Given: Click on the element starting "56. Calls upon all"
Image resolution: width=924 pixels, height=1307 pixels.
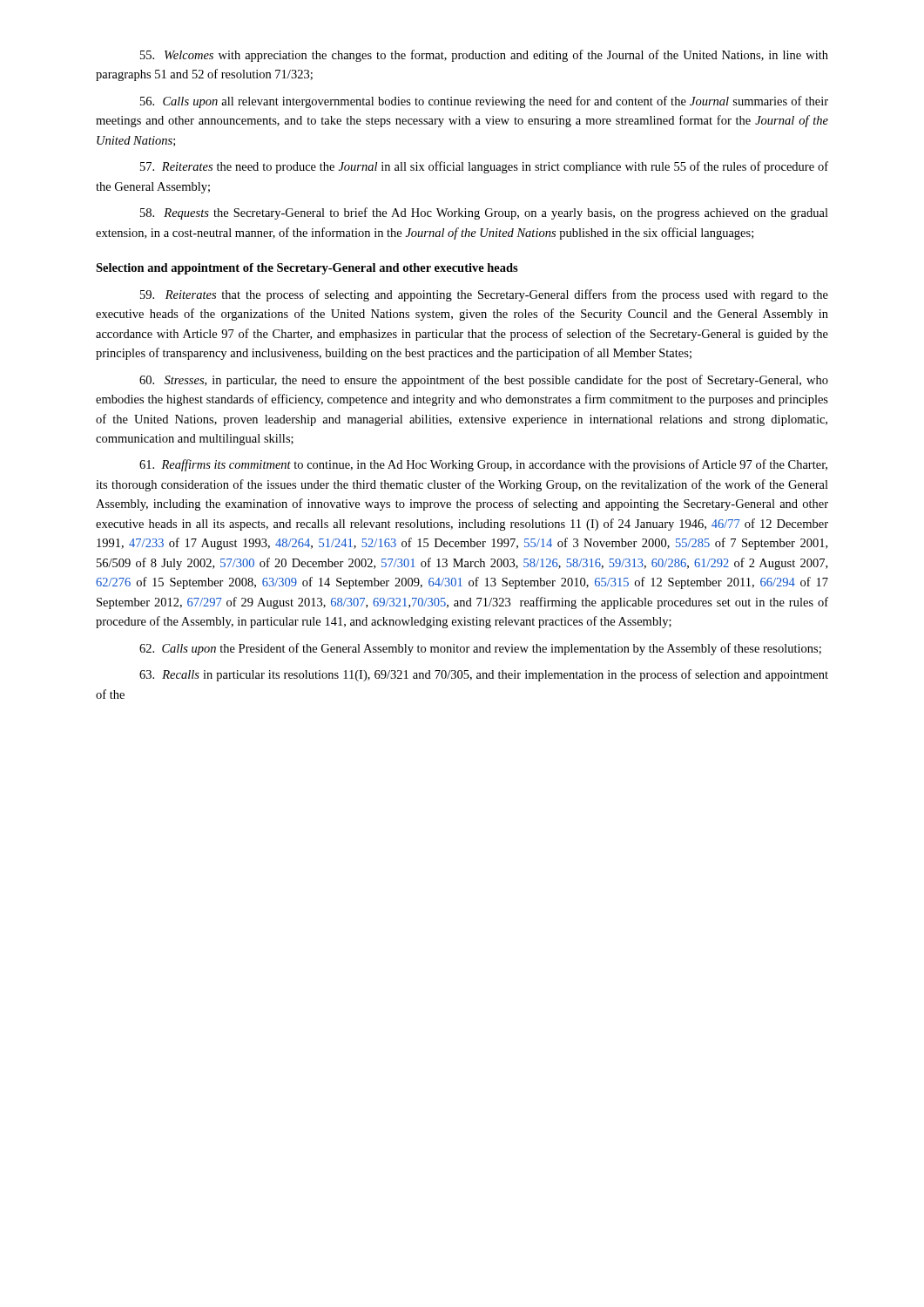Looking at the screenshot, I should [462, 121].
